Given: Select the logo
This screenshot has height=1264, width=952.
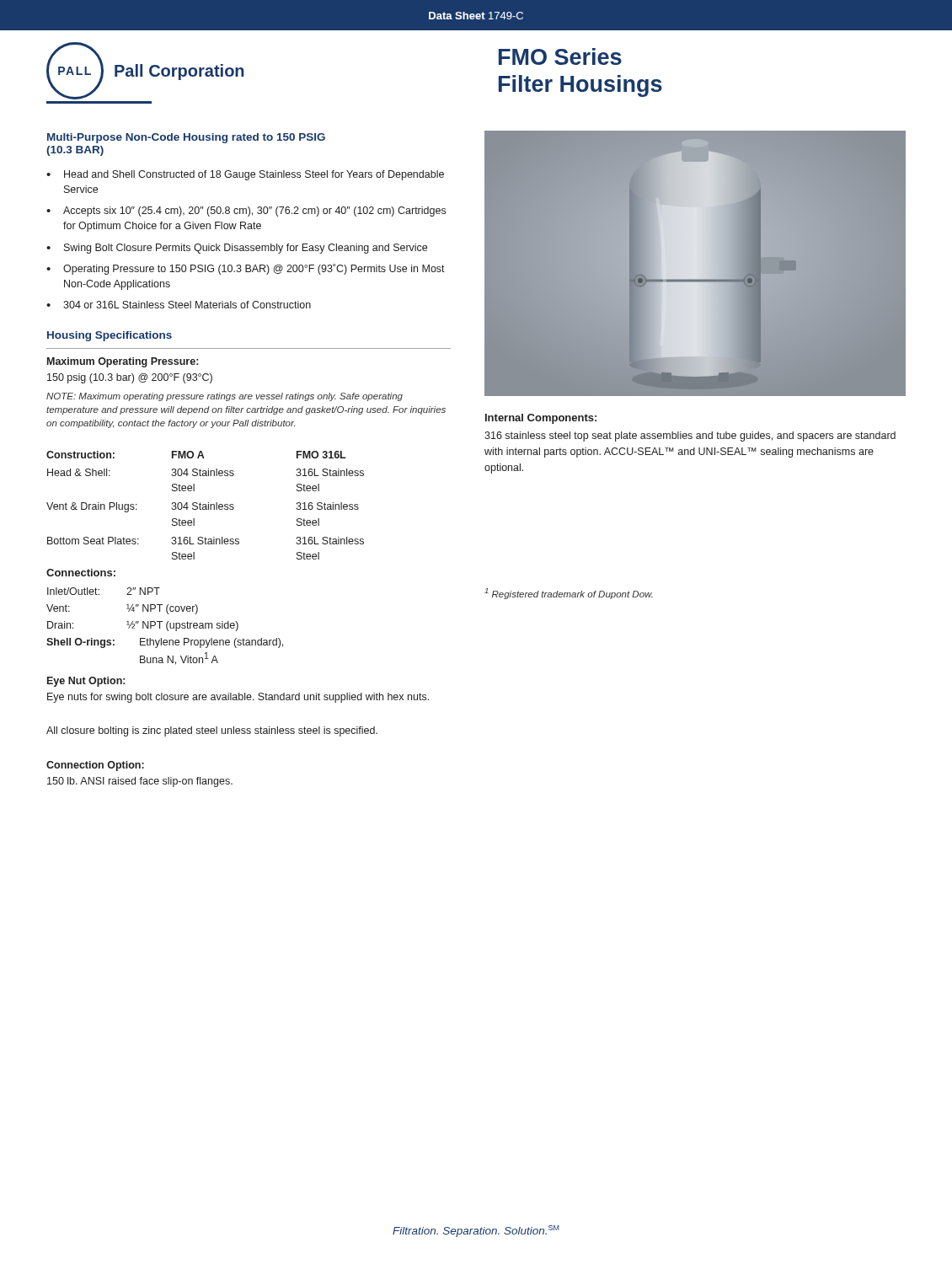Looking at the screenshot, I should click(x=146, y=71).
